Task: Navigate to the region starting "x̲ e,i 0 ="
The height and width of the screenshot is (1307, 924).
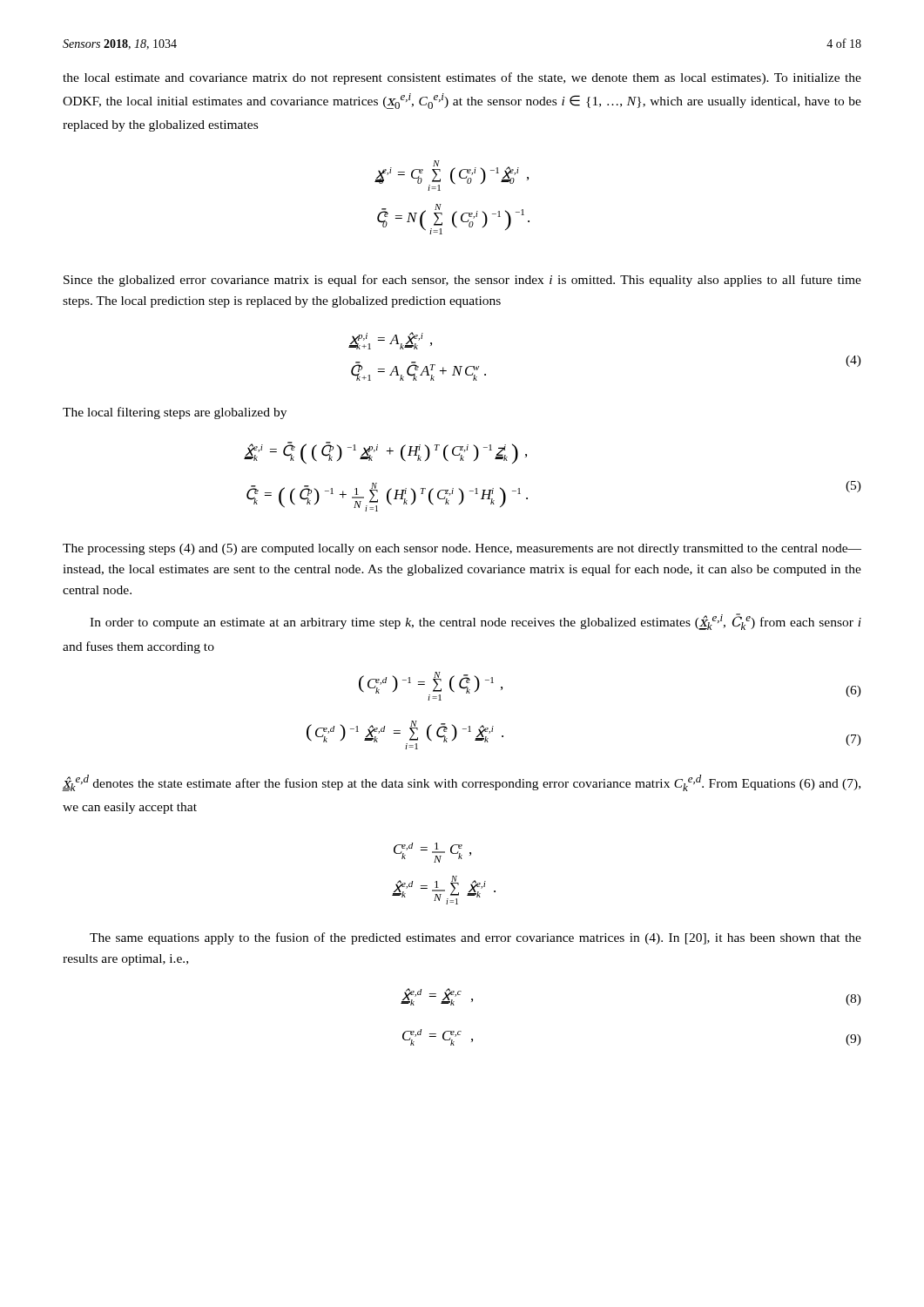Action: coord(462,202)
